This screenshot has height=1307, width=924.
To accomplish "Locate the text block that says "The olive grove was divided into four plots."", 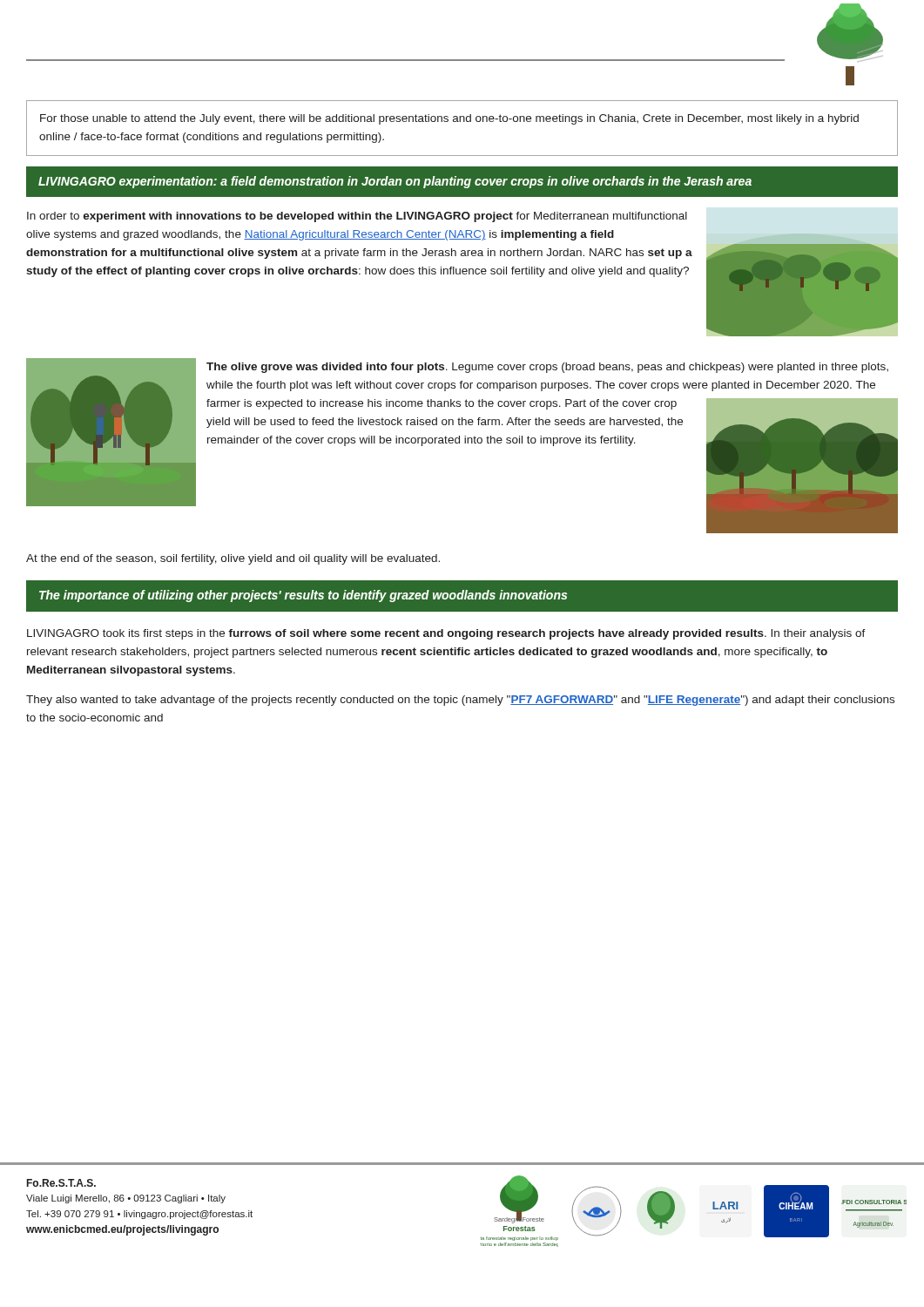I will point(552,405).
